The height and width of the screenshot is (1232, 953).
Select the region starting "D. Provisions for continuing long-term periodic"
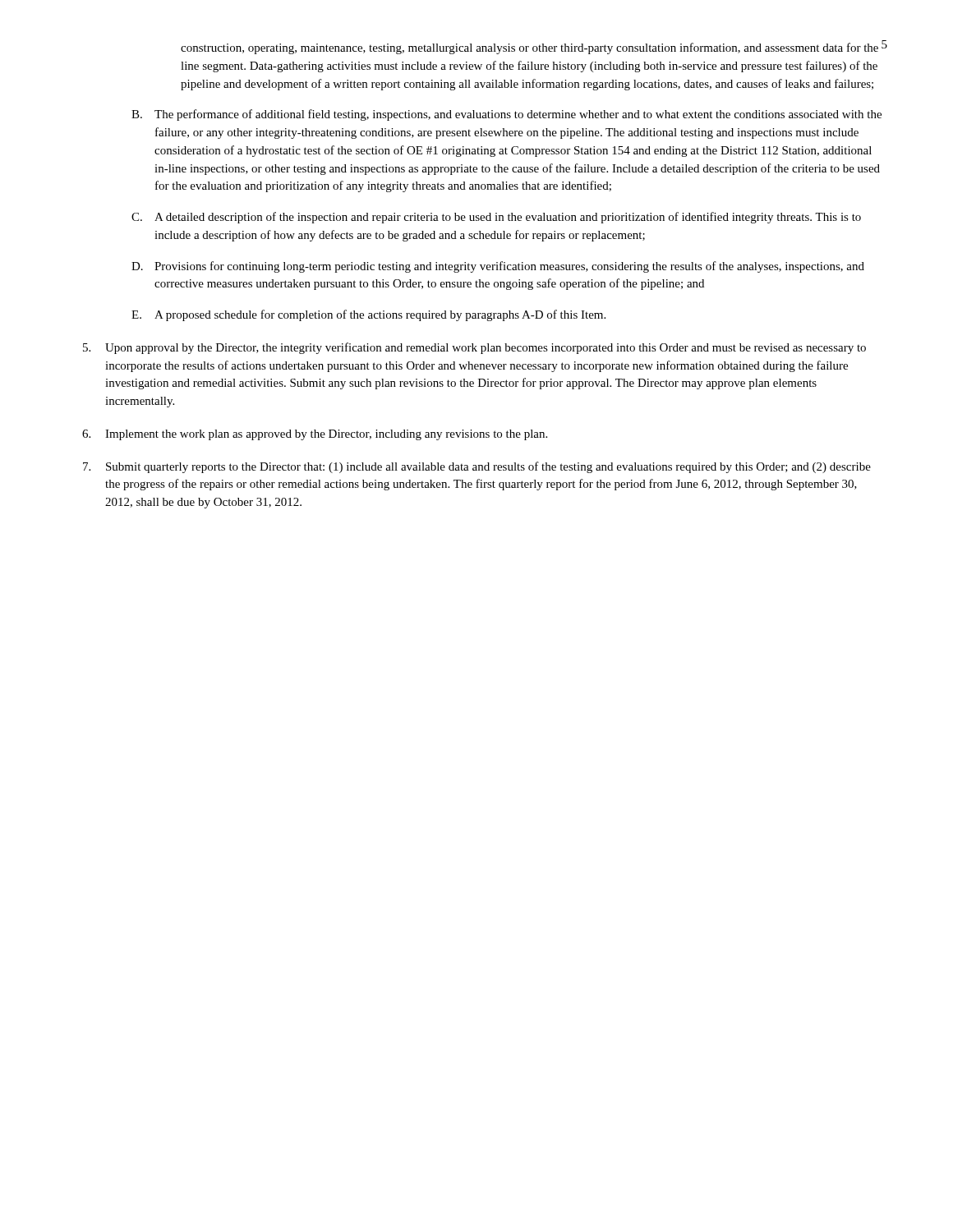(509, 275)
